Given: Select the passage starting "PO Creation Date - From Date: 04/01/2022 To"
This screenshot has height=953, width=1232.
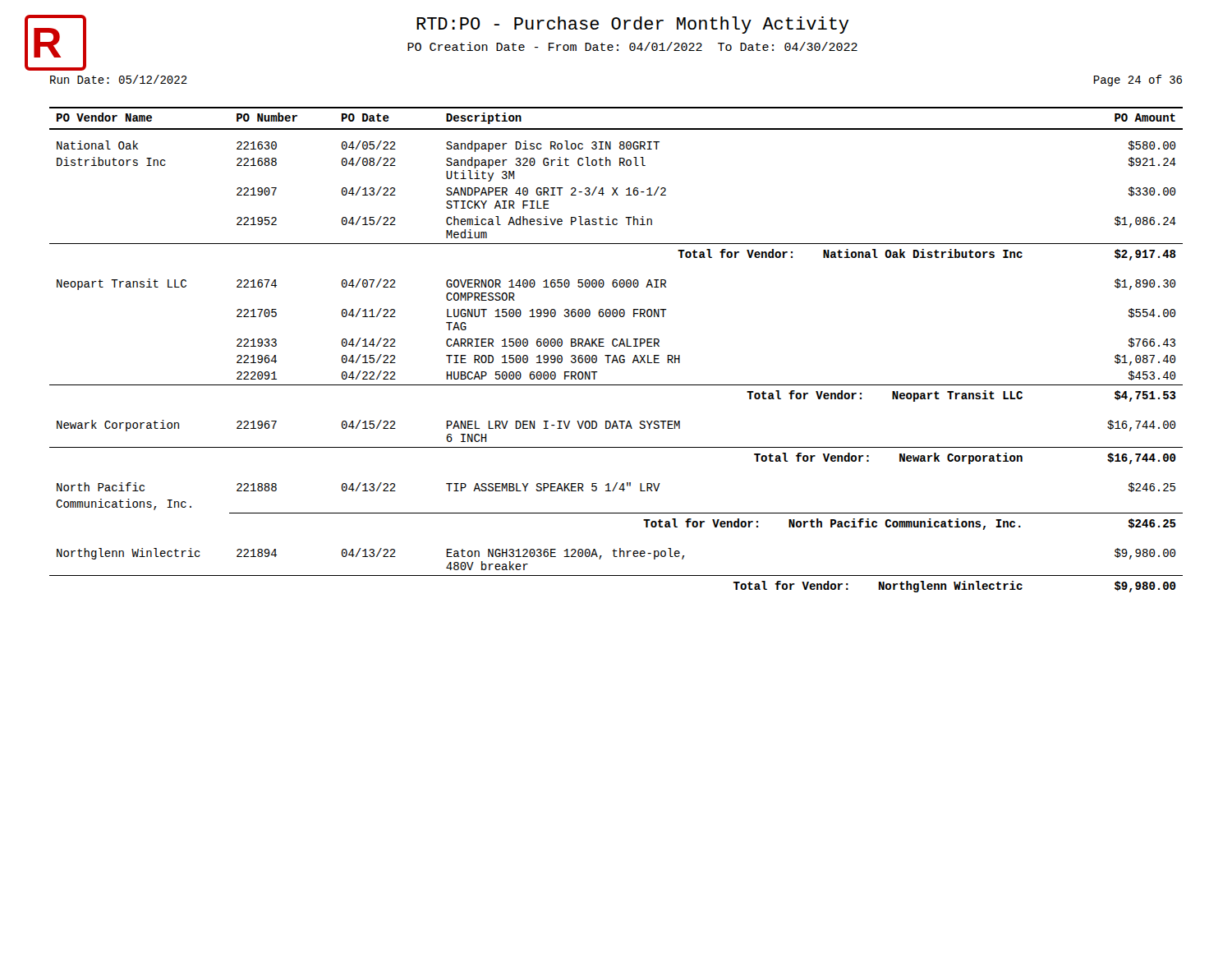Looking at the screenshot, I should pyautogui.click(x=632, y=48).
